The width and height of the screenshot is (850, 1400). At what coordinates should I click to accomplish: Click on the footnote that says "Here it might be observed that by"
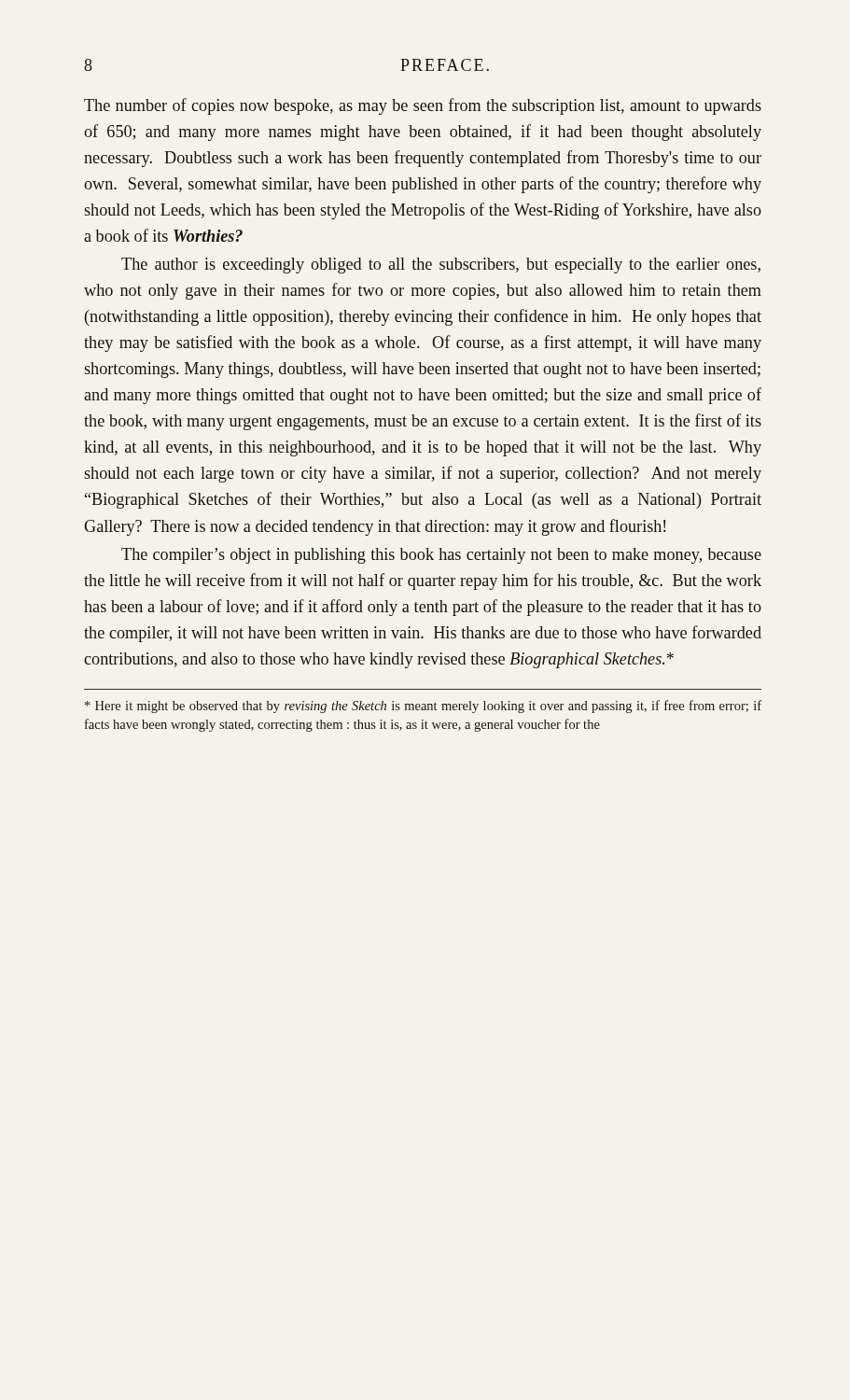pyautogui.click(x=423, y=715)
